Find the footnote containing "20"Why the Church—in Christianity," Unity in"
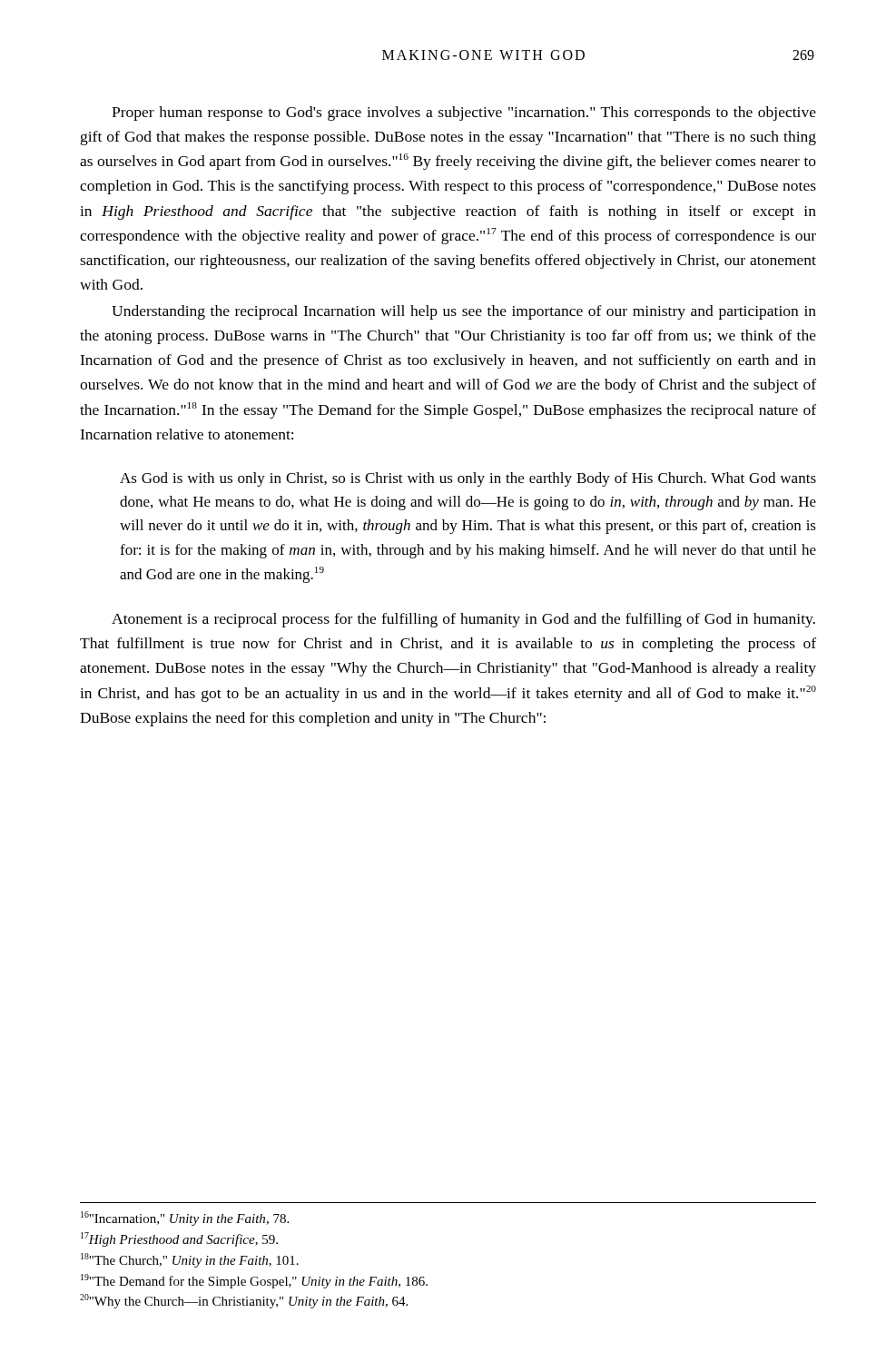 tap(244, 1300)
